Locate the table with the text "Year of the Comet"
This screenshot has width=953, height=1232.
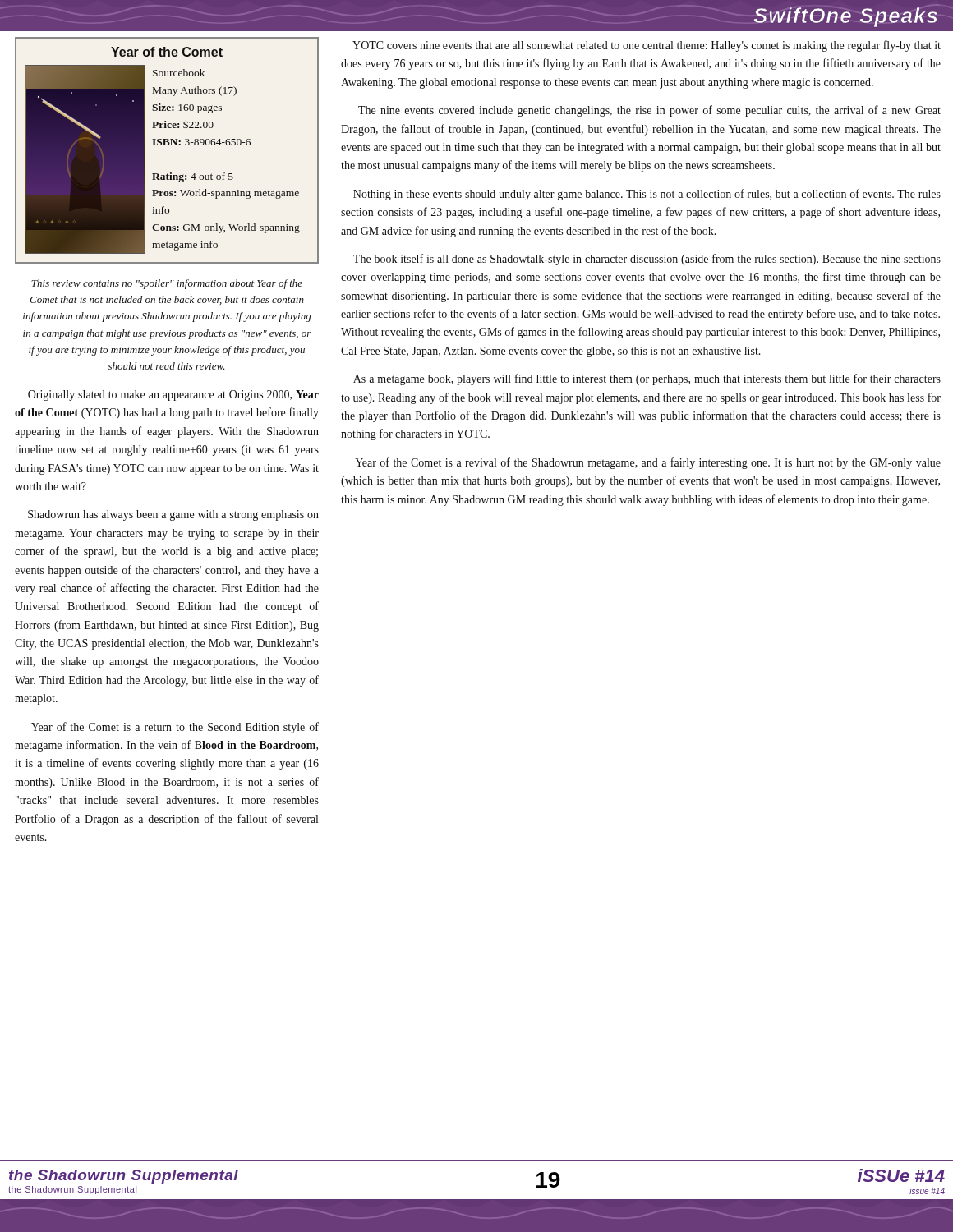(x=167, y=150)
